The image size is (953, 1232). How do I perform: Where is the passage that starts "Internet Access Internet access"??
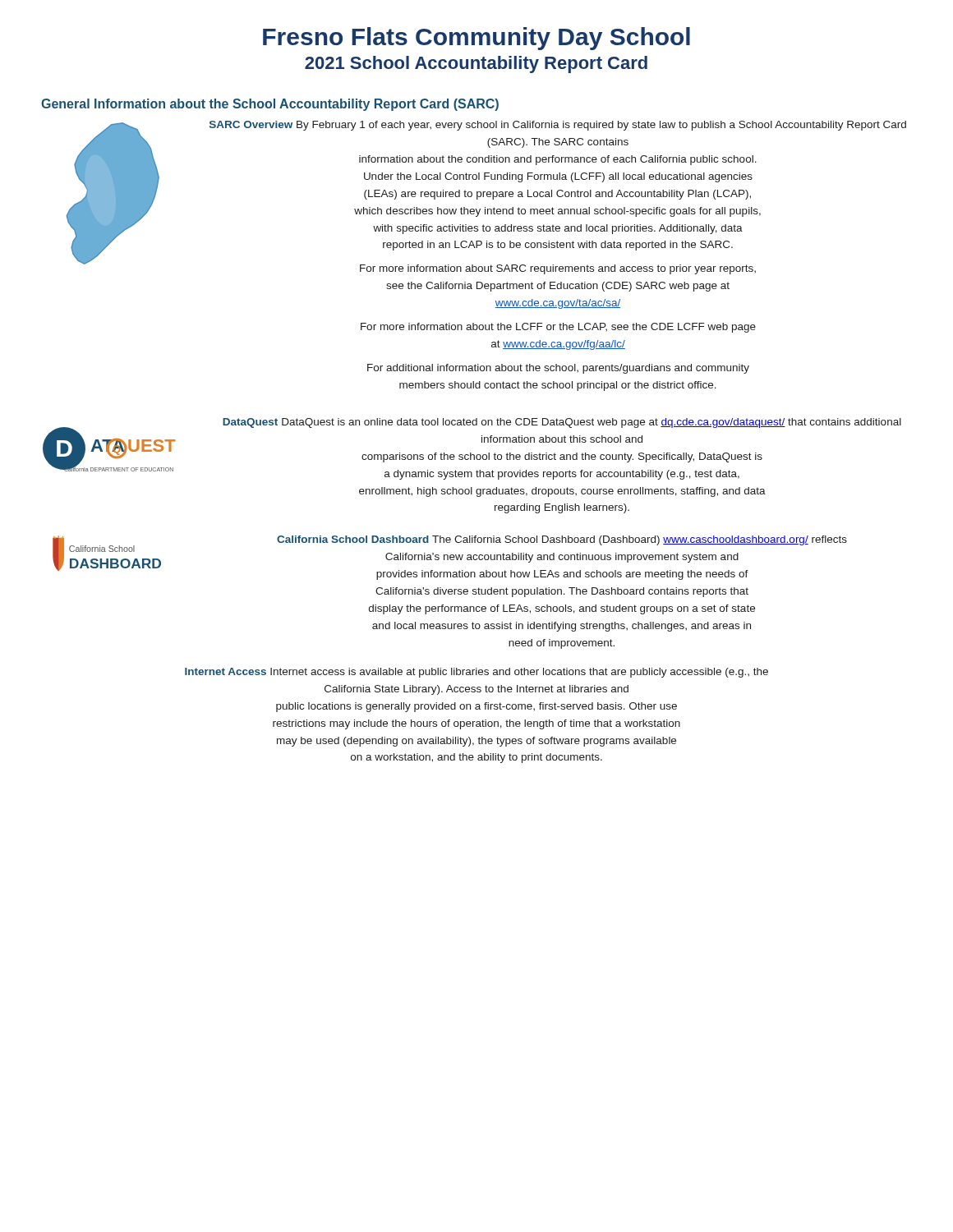[476, 714]
